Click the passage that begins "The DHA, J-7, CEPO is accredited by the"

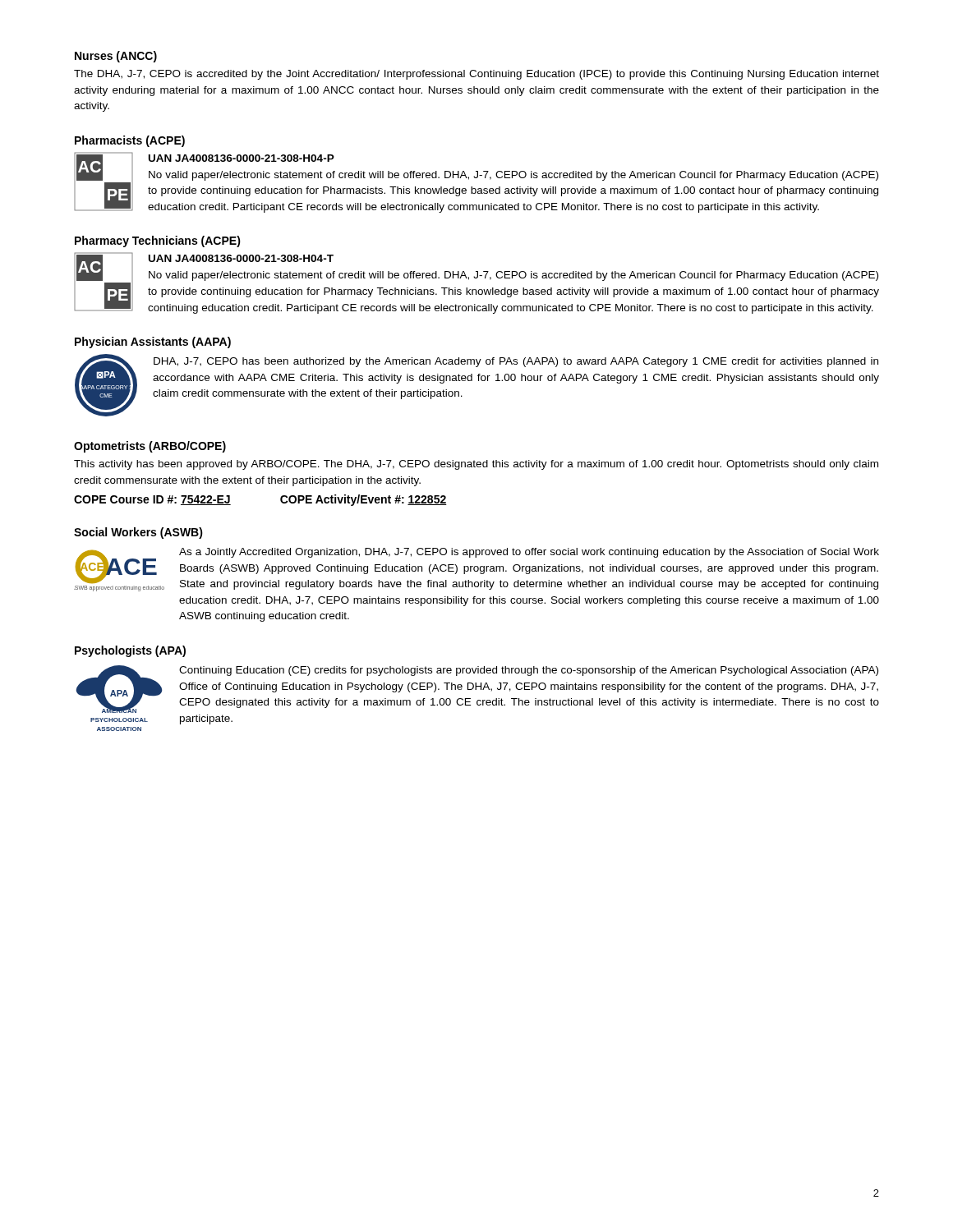click(476, 90)
